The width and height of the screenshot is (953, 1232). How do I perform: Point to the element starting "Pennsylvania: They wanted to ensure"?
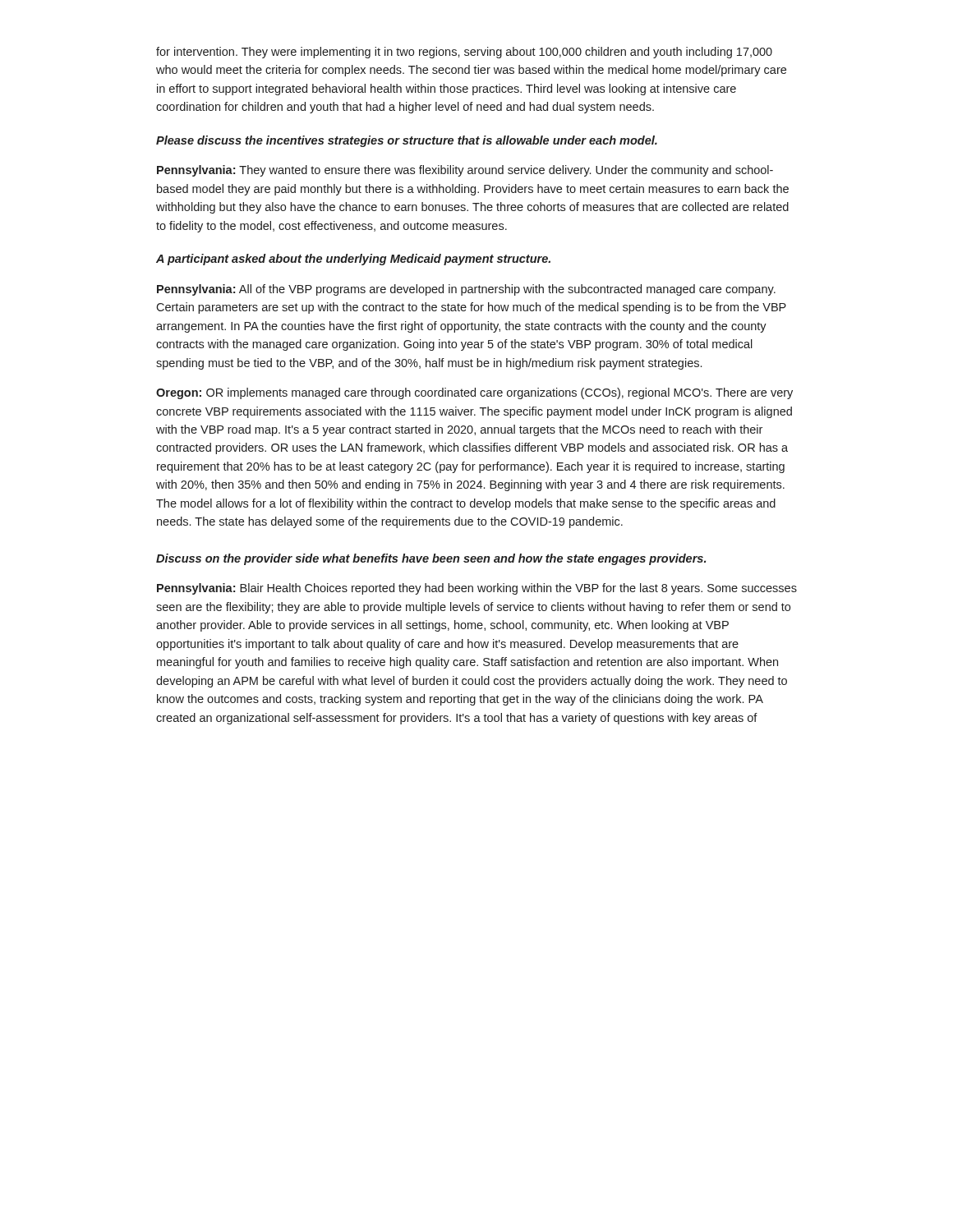click(x=473, y=198)
